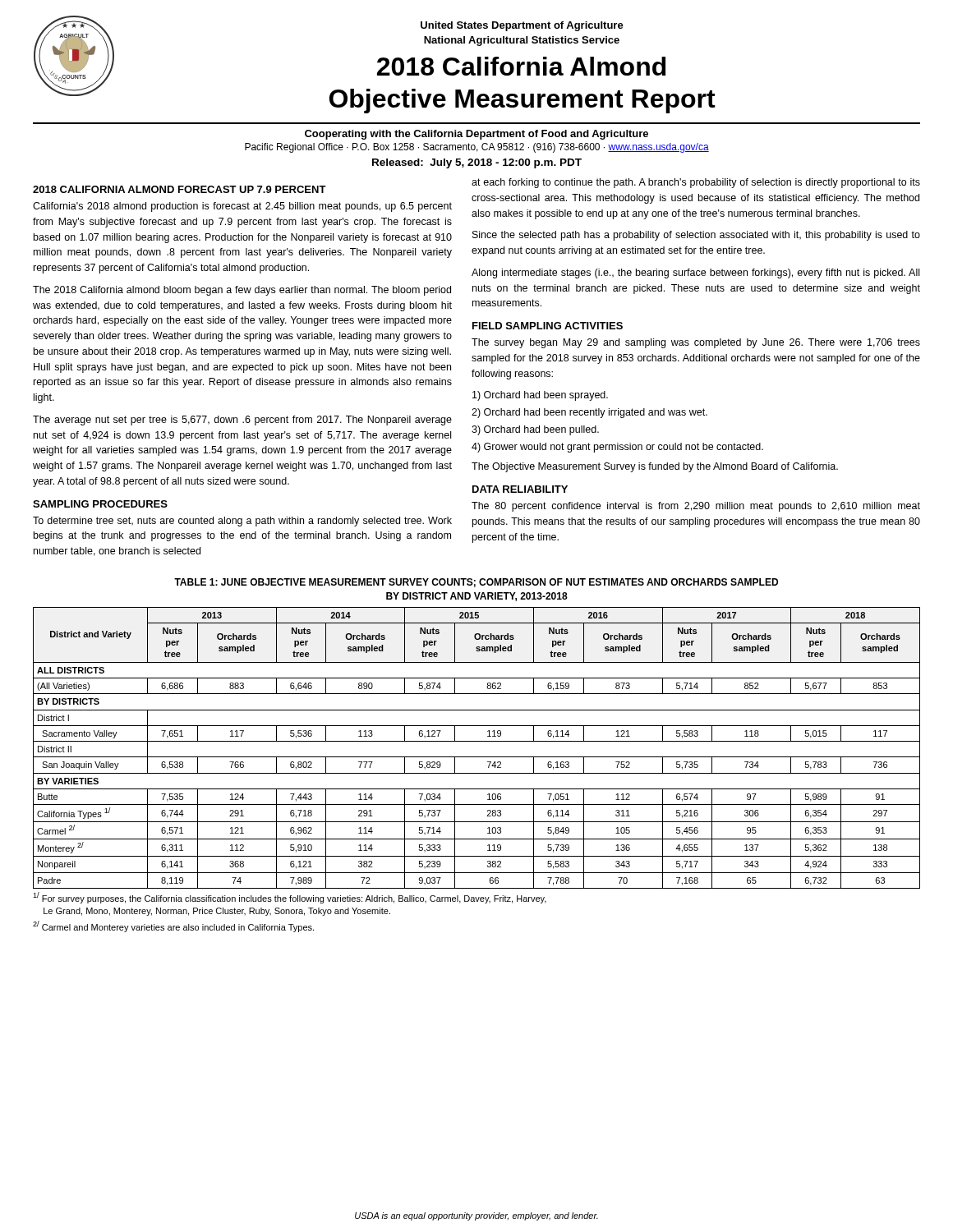Select the table
Screen dimensions: 1232x953
click(x=476, y=748)
